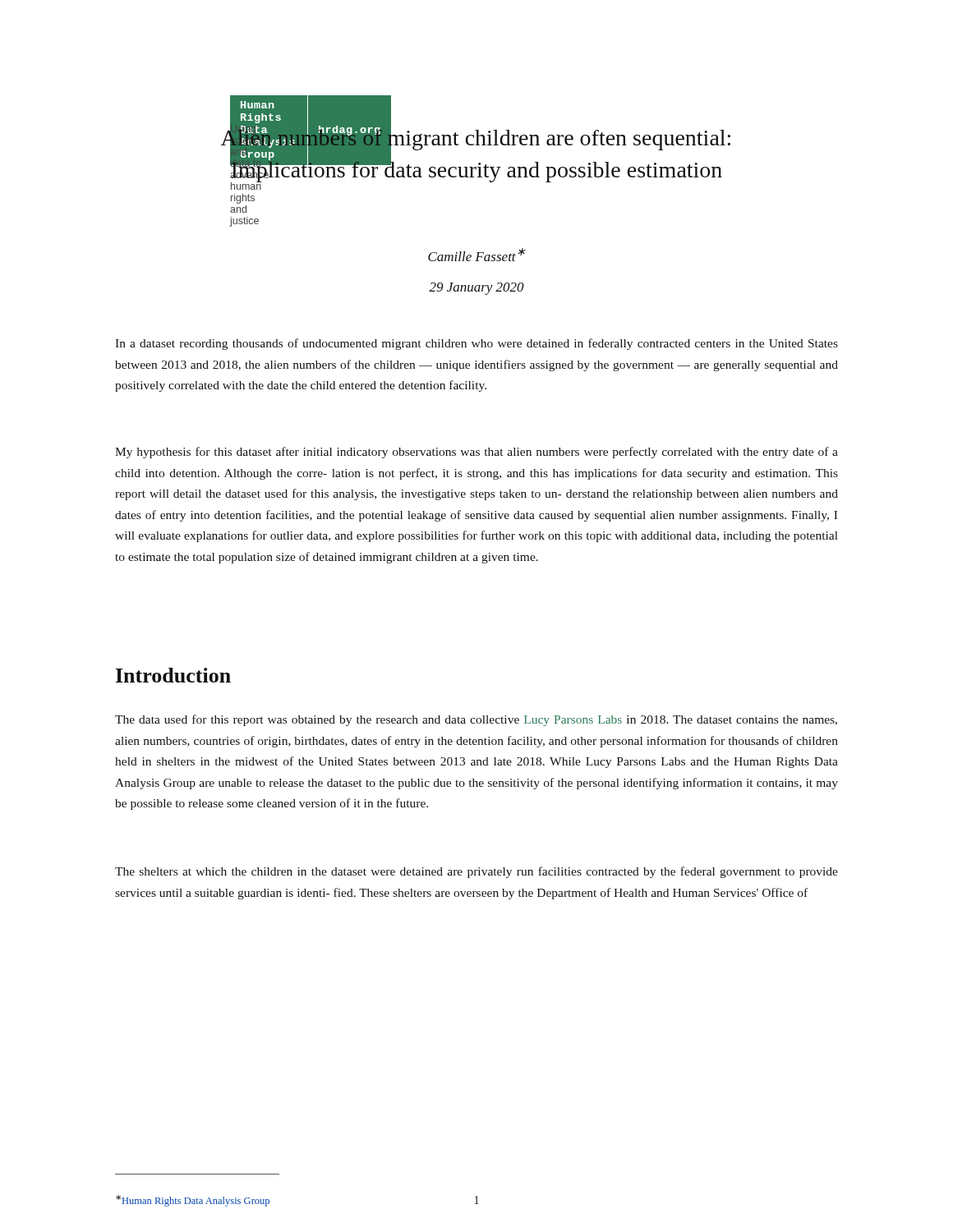Click the title that begins "Alien numbers of migrant children are often"

[476, 154]
